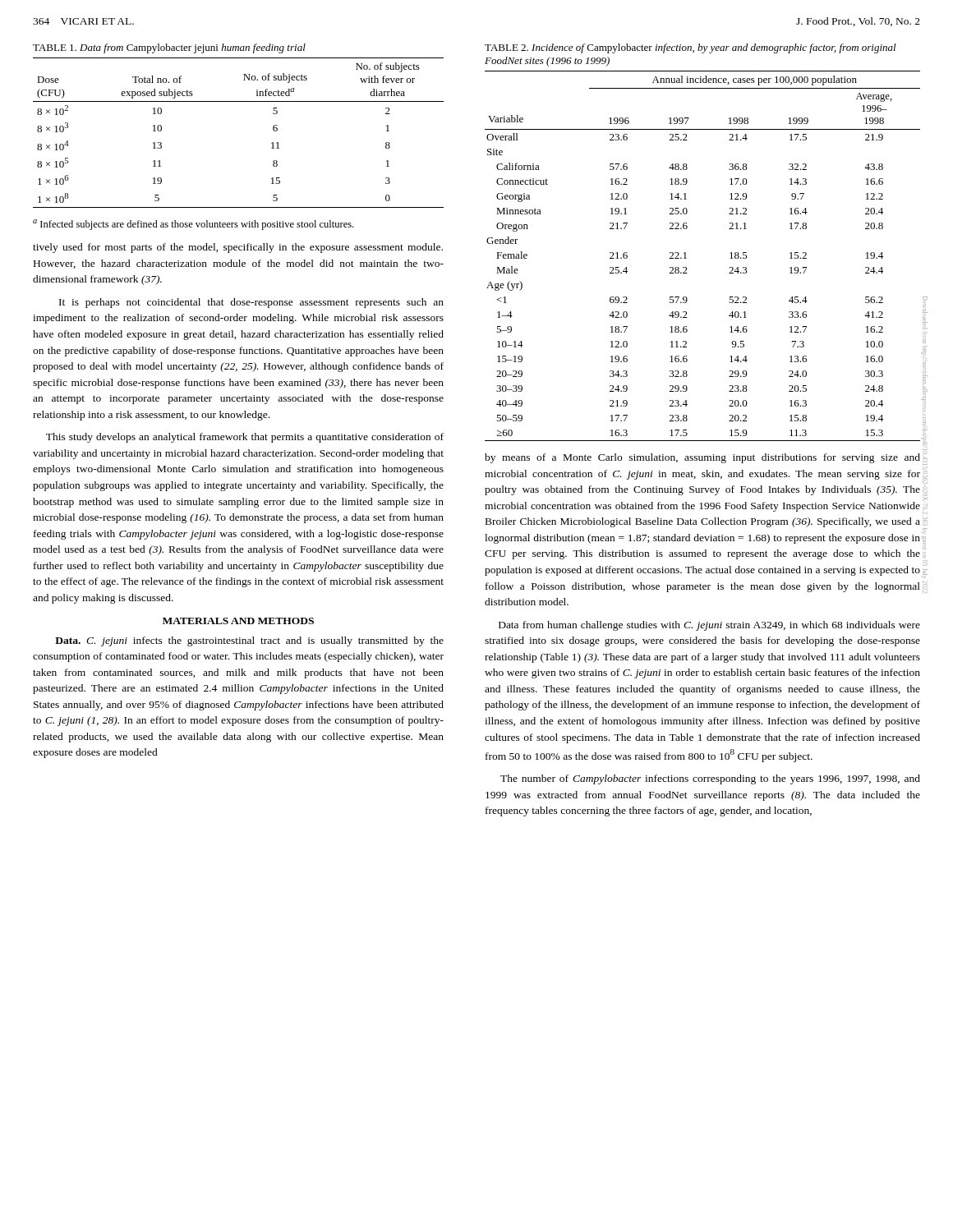Where is the caption that starts "TABLE 1. Data"?
Viewport: 953px width, 1232px height.
pos(169,47)
